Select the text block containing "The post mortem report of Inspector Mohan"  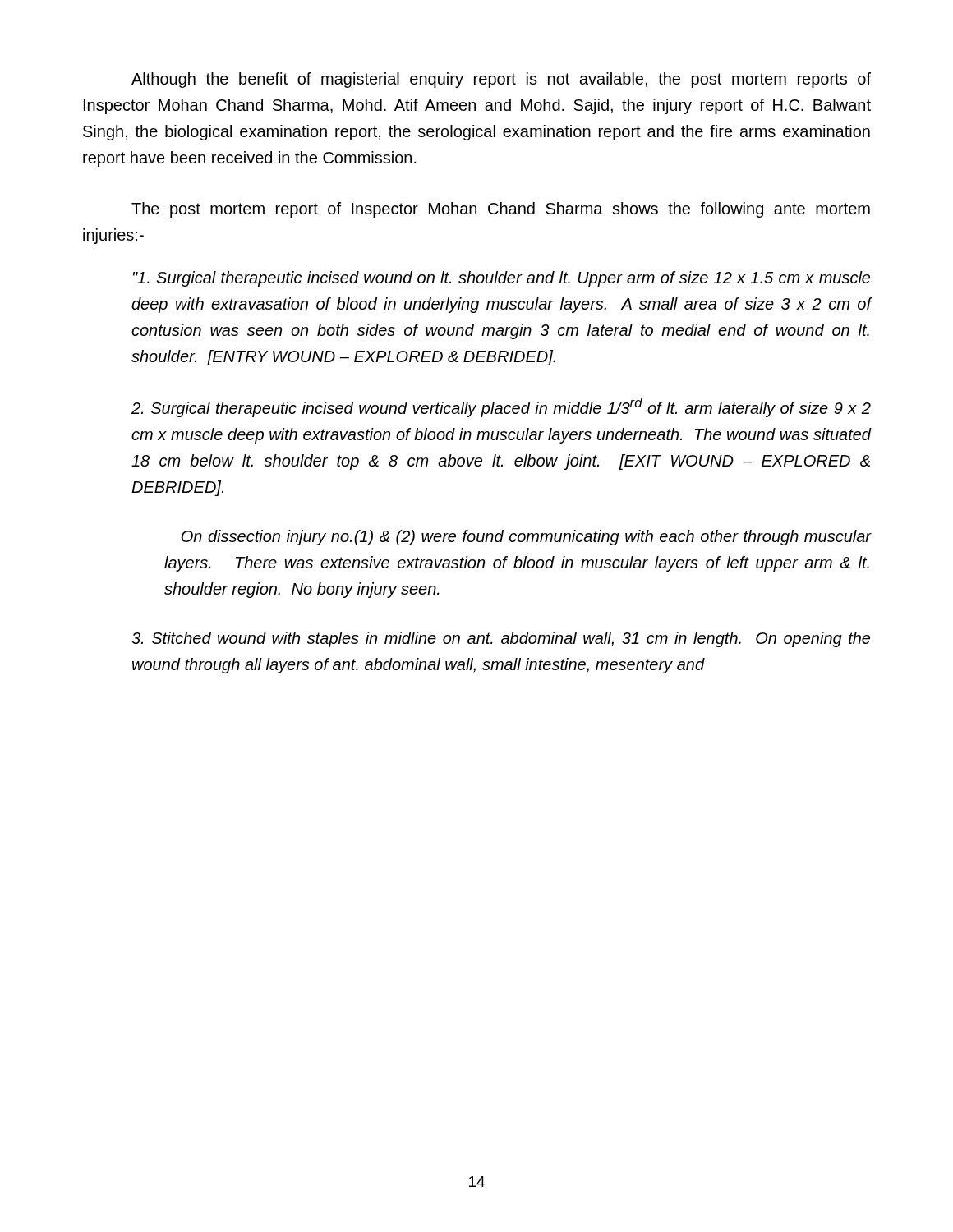click(476, 222)
